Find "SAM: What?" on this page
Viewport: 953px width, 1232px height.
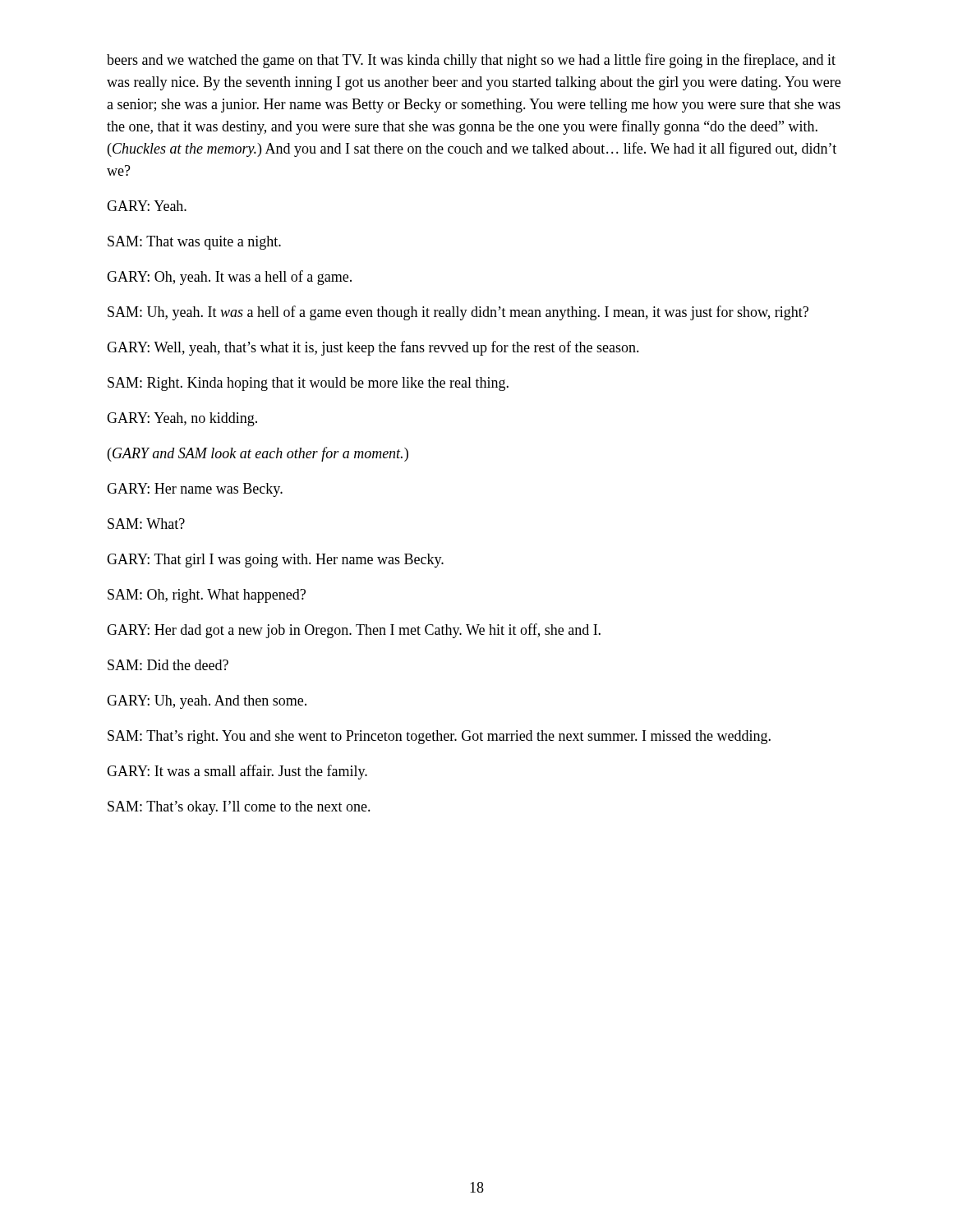pyautogui.click(x=146, y=524)
